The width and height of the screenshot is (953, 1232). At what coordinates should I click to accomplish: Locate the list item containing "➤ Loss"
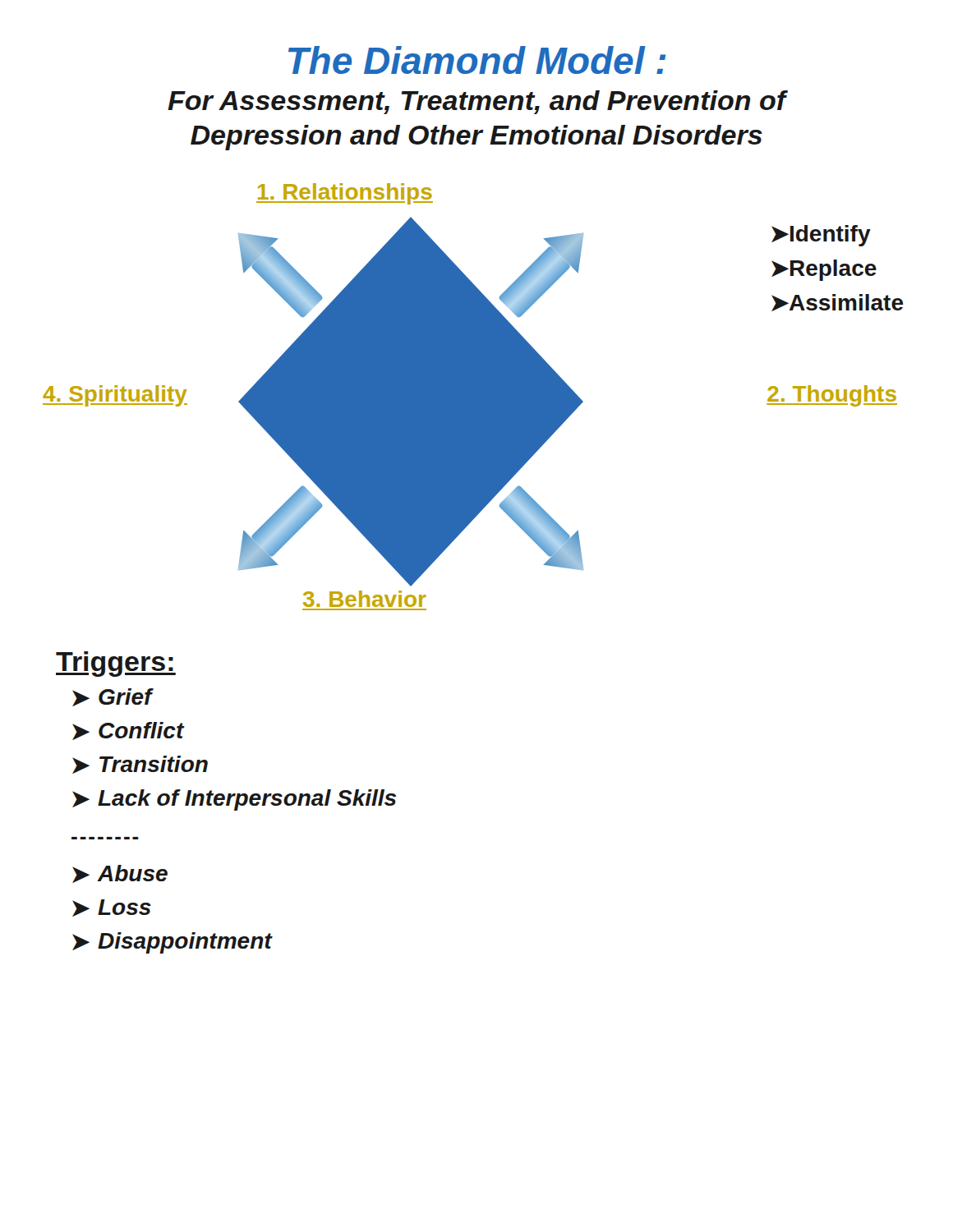click(111, 908)
